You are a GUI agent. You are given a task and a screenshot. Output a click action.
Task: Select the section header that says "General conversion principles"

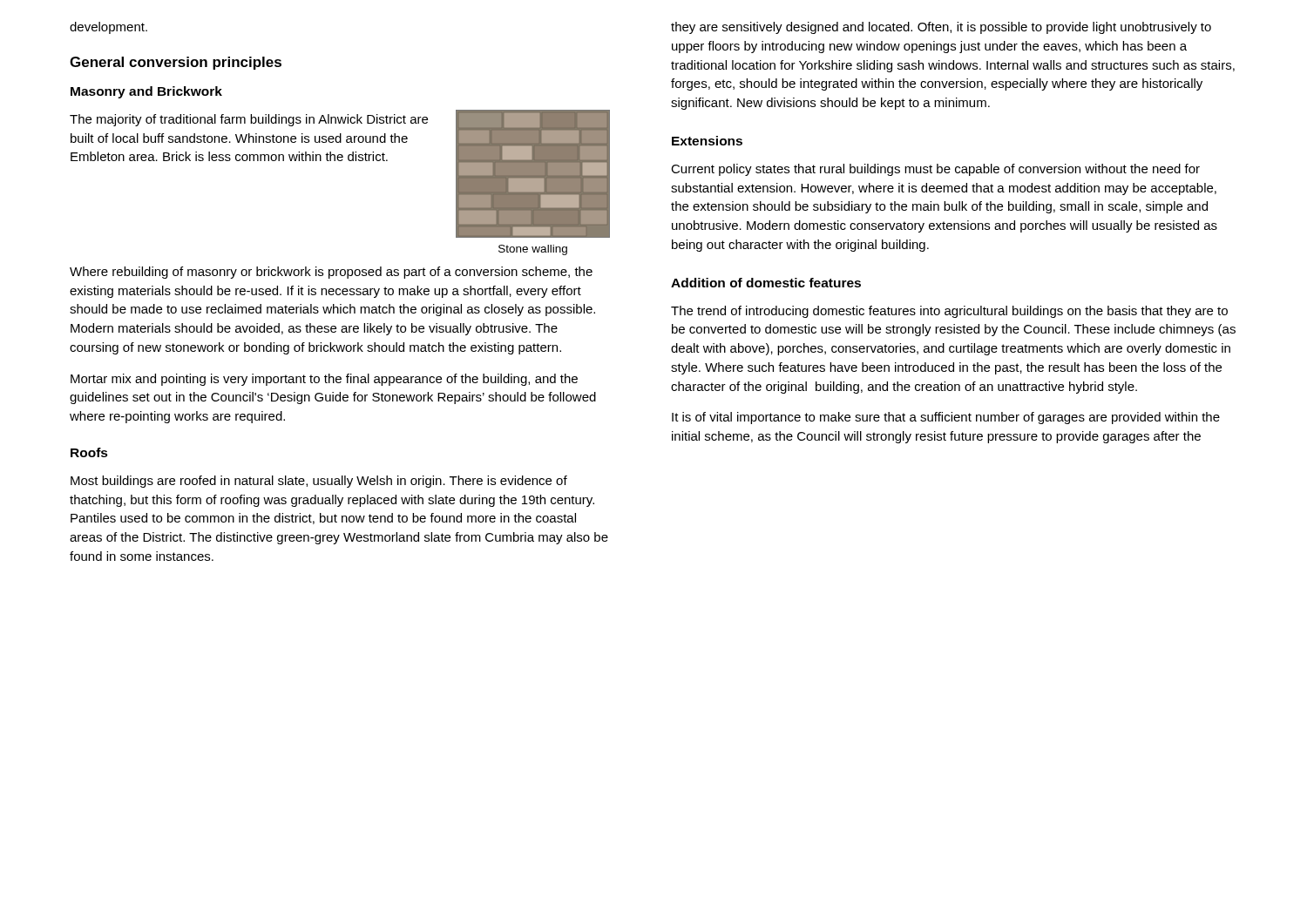176,62
